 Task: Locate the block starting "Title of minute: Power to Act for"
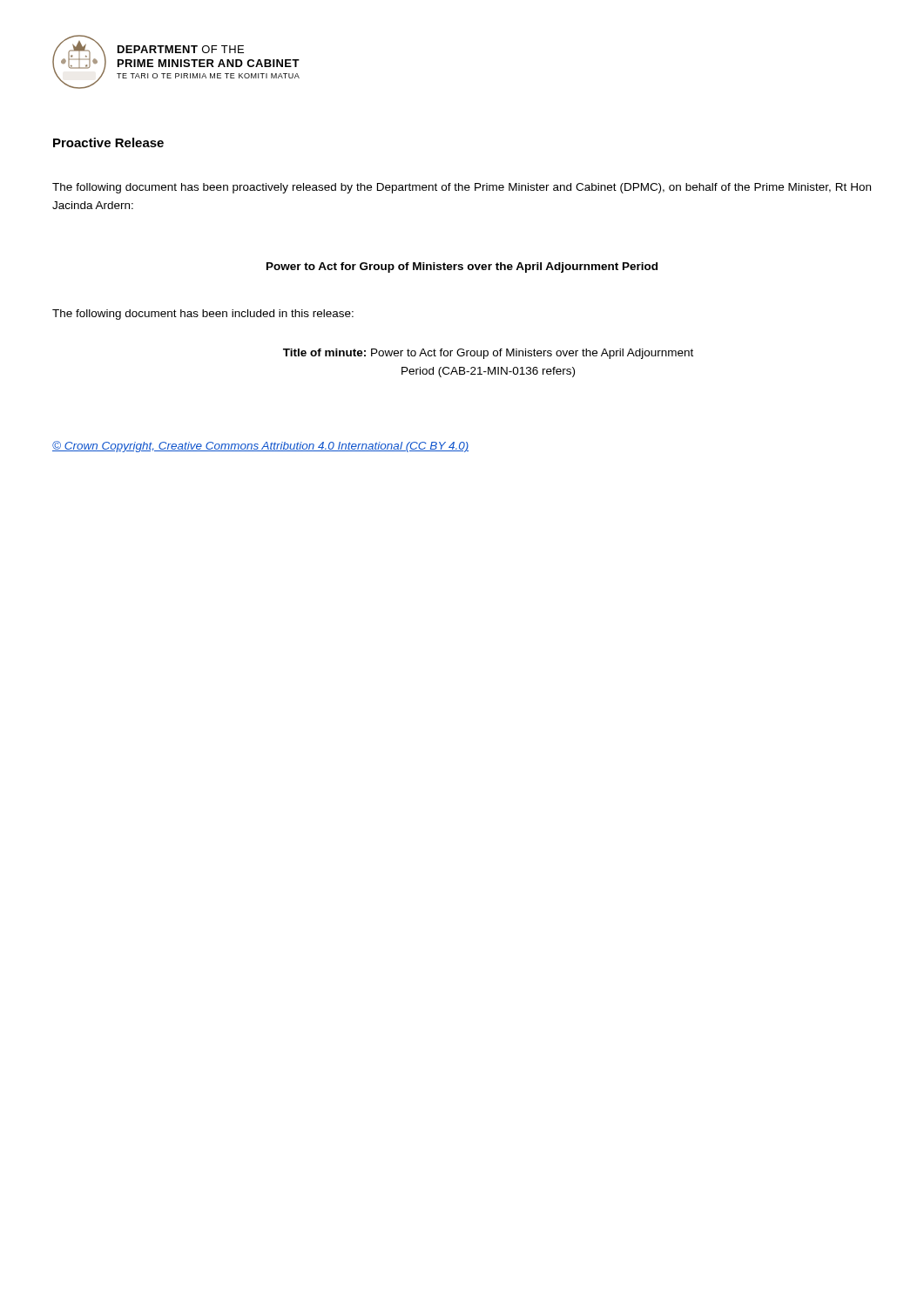(x=488, y=362)
